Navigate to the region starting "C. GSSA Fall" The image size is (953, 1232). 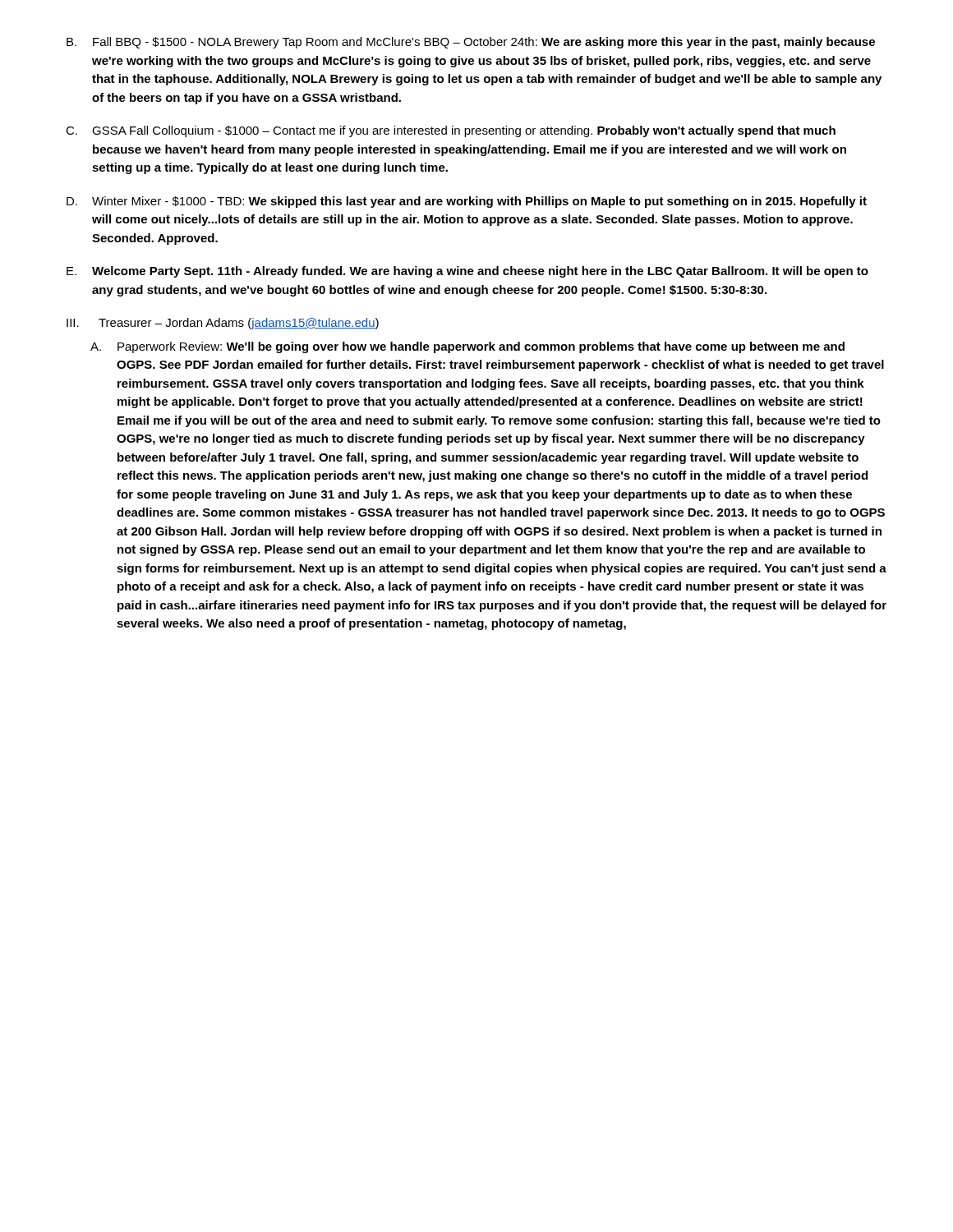pyautogui.click(x=476, y=149)
